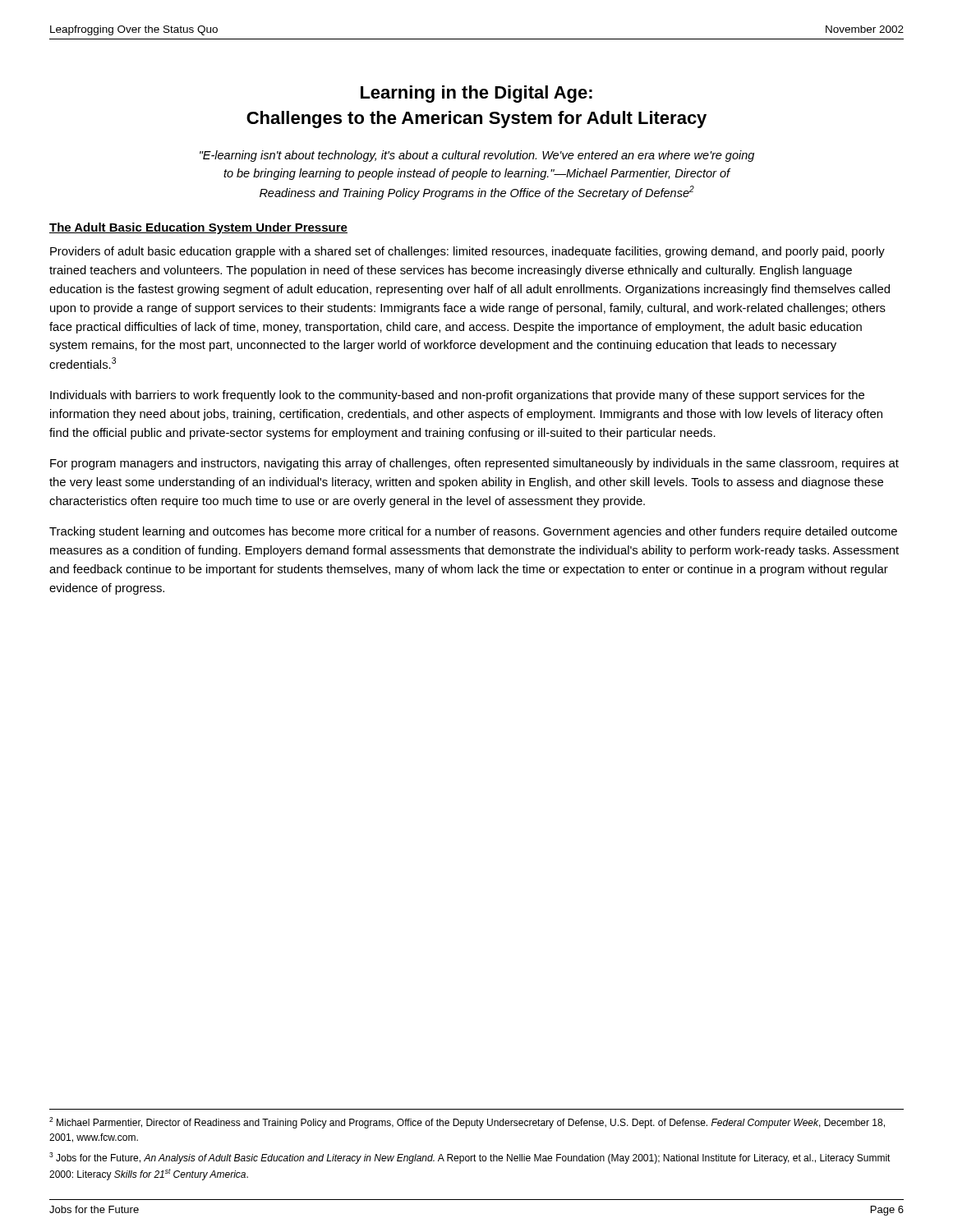The height and width of the screenshot is (1232, 953).
Task: Select the text starting "For program managers and instructors, navigating"
Action: 474,482
